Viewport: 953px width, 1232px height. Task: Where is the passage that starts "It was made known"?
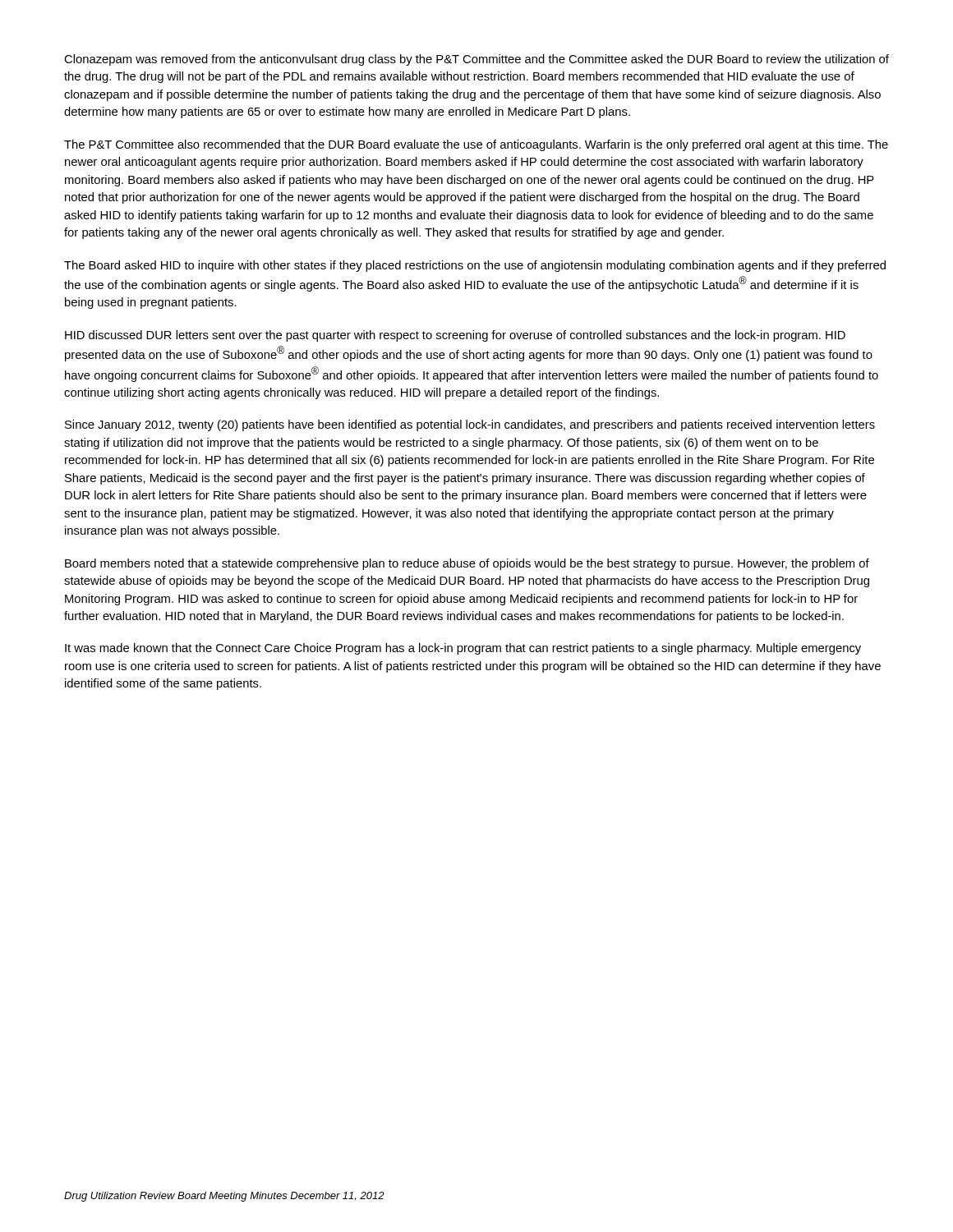point(473,666)
